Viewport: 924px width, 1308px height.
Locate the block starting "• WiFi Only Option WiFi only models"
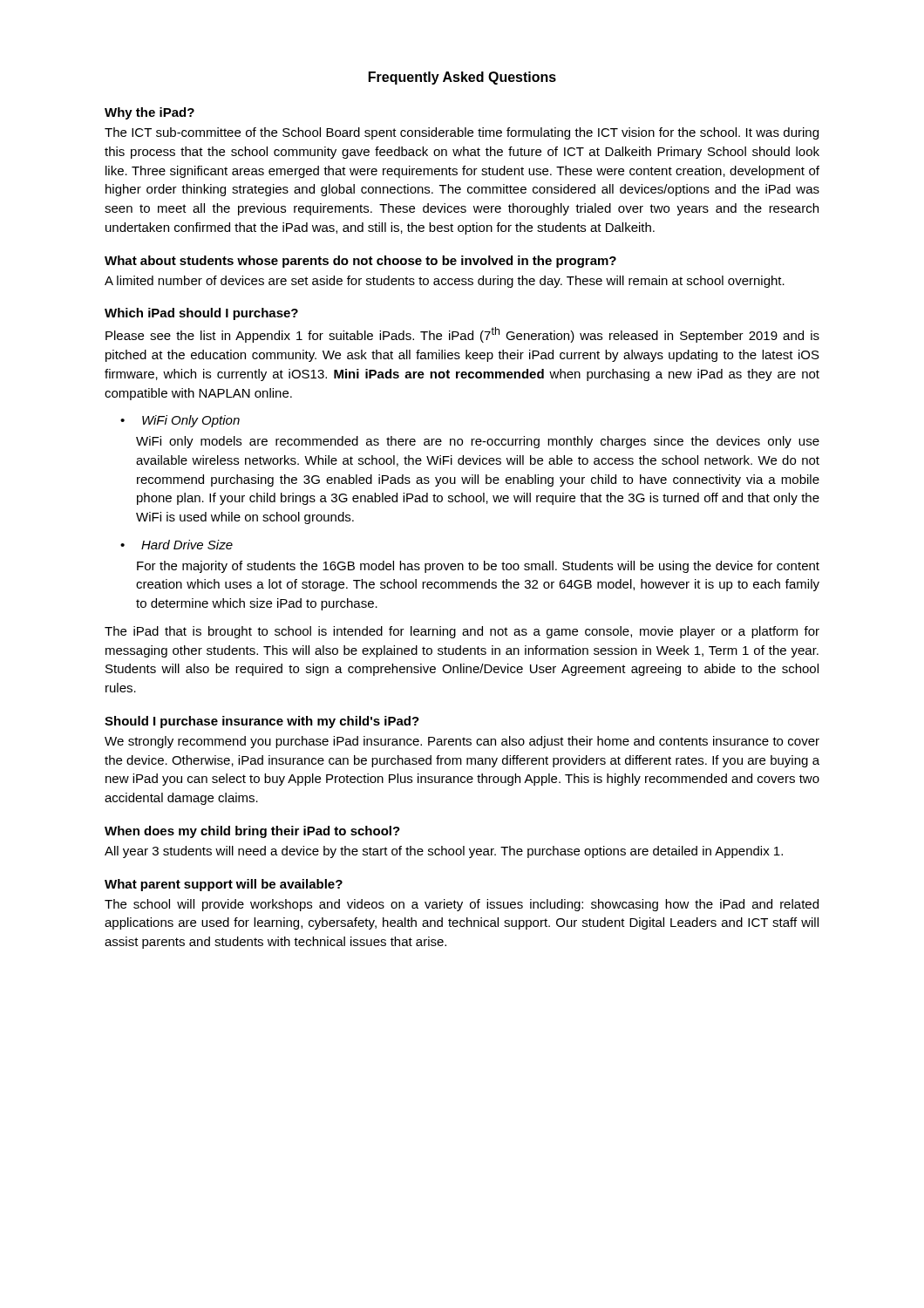[470, 469]
